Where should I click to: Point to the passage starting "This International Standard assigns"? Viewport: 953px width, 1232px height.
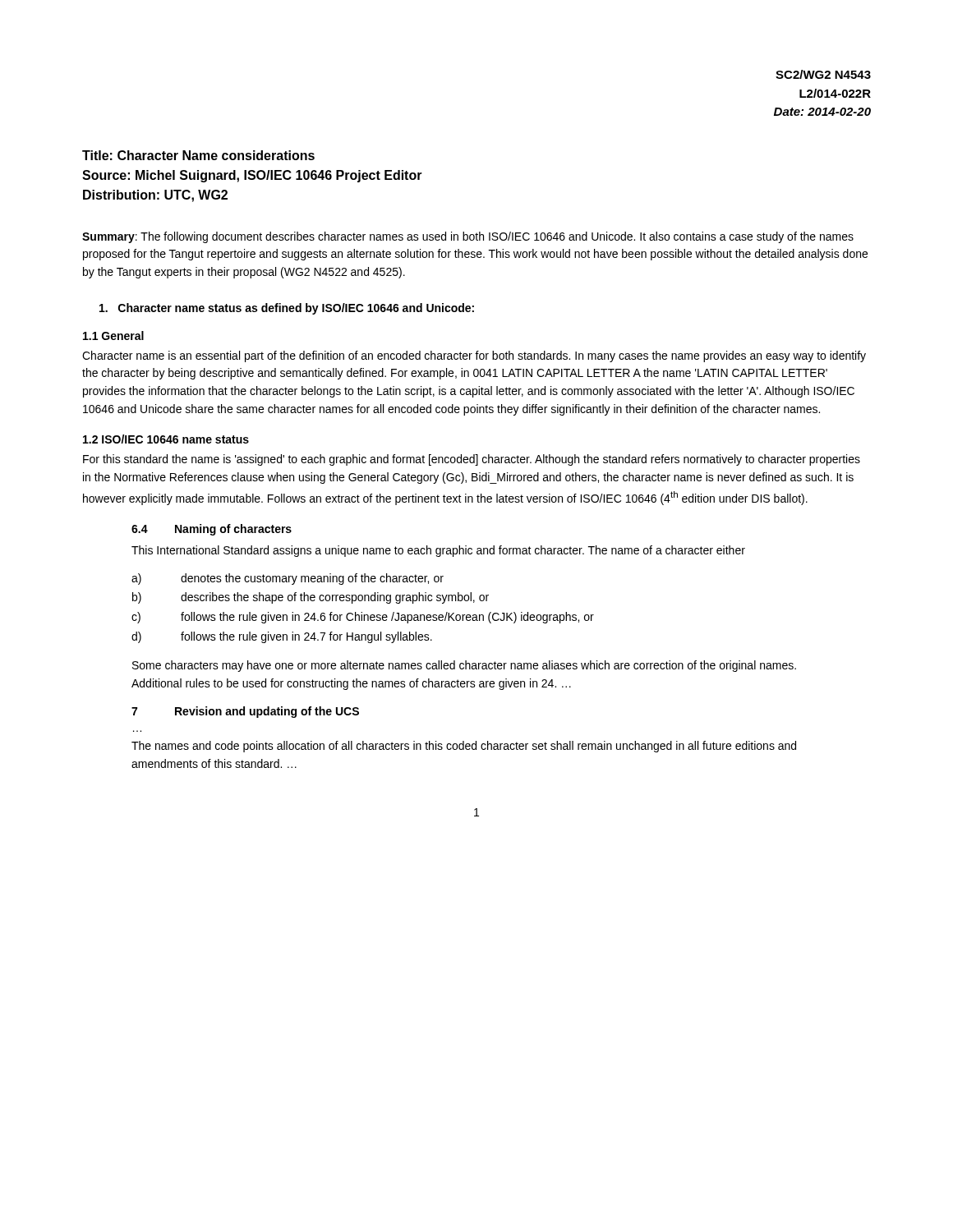click(x=438, y=550)
